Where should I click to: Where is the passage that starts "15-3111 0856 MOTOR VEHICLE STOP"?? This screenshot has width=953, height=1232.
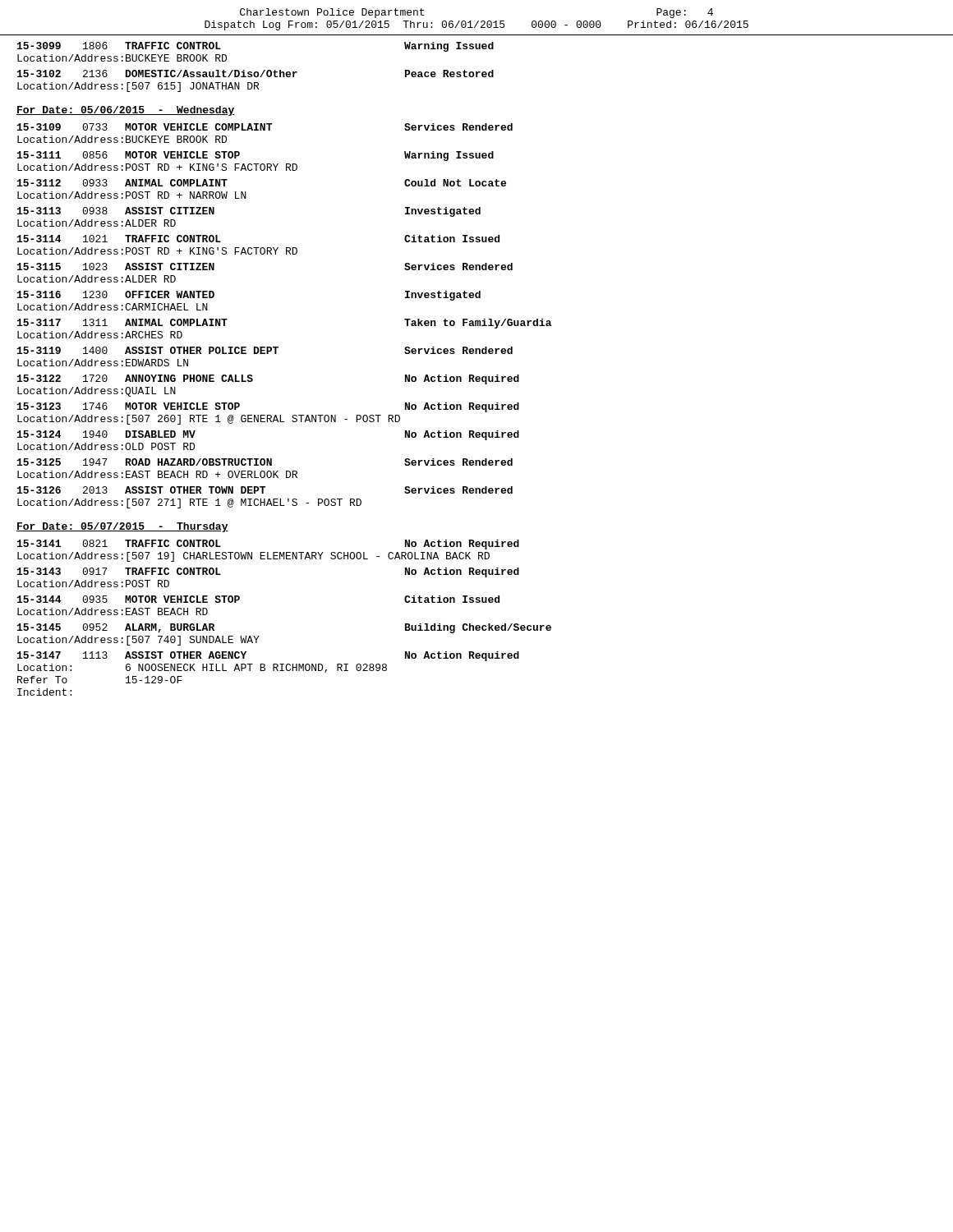coord(476,162)
